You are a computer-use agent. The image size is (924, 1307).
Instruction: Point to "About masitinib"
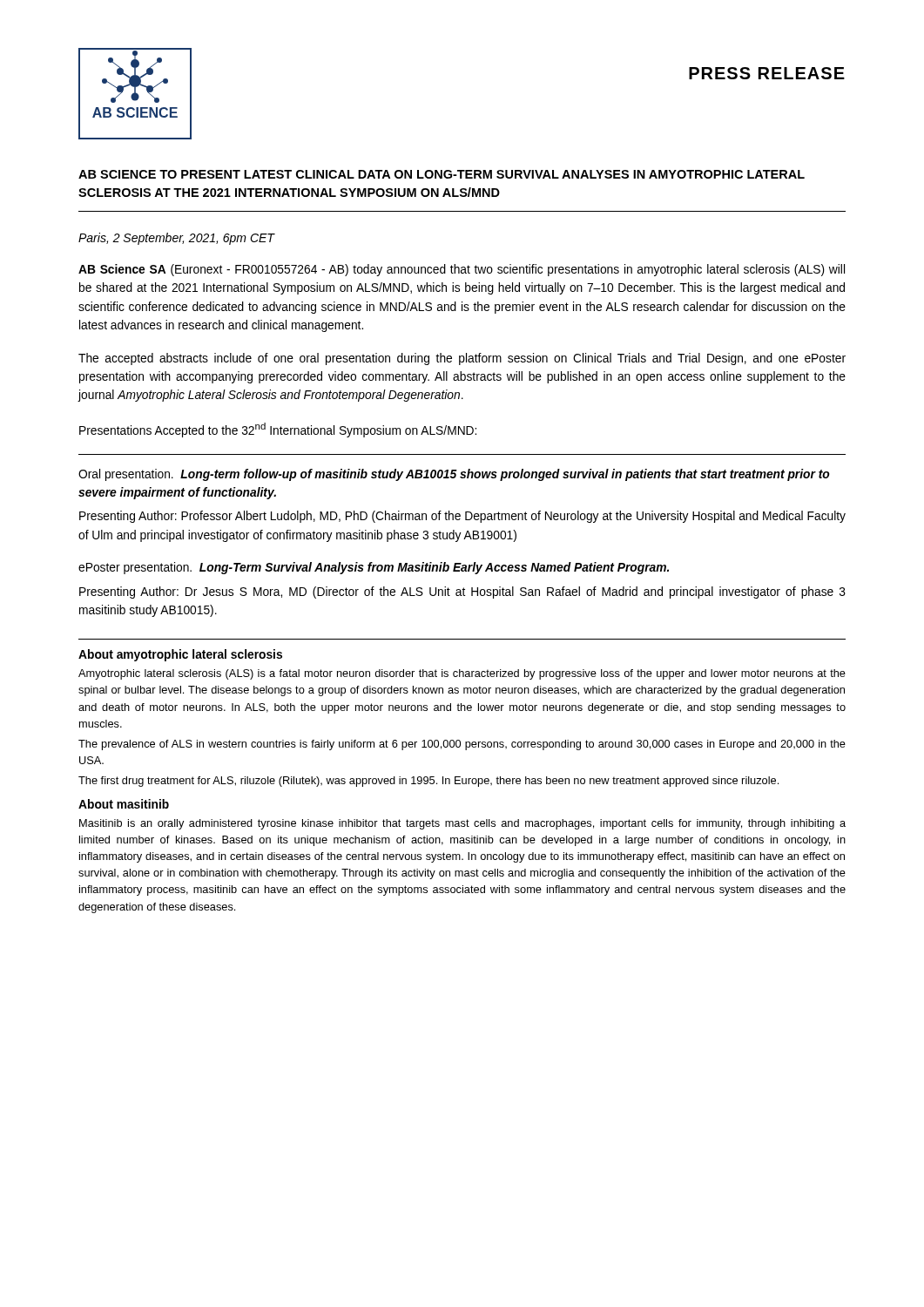[x=124, y=804]
